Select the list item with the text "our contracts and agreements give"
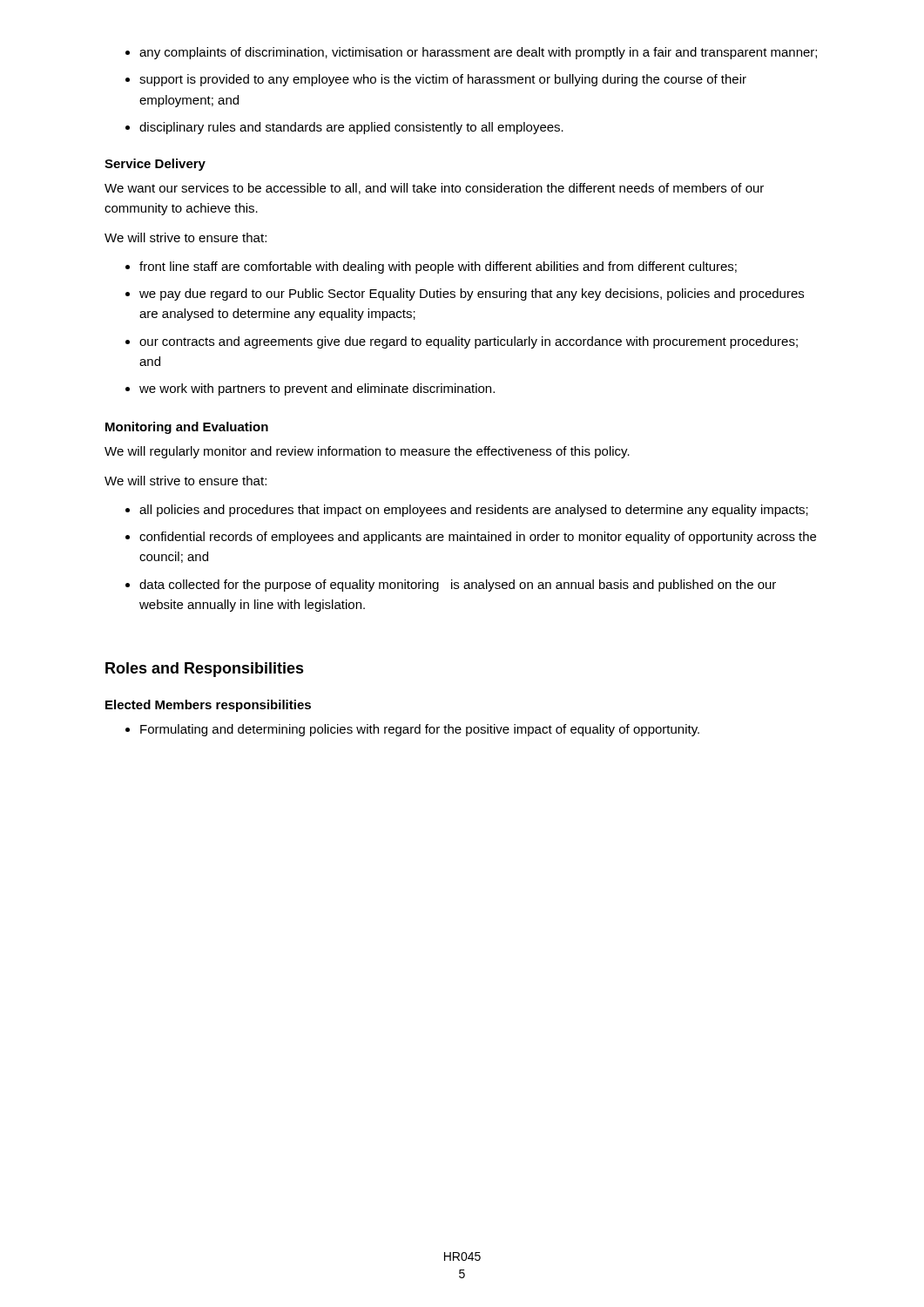The width and height of the screenshot is (924, 1307). coord(469,351)
